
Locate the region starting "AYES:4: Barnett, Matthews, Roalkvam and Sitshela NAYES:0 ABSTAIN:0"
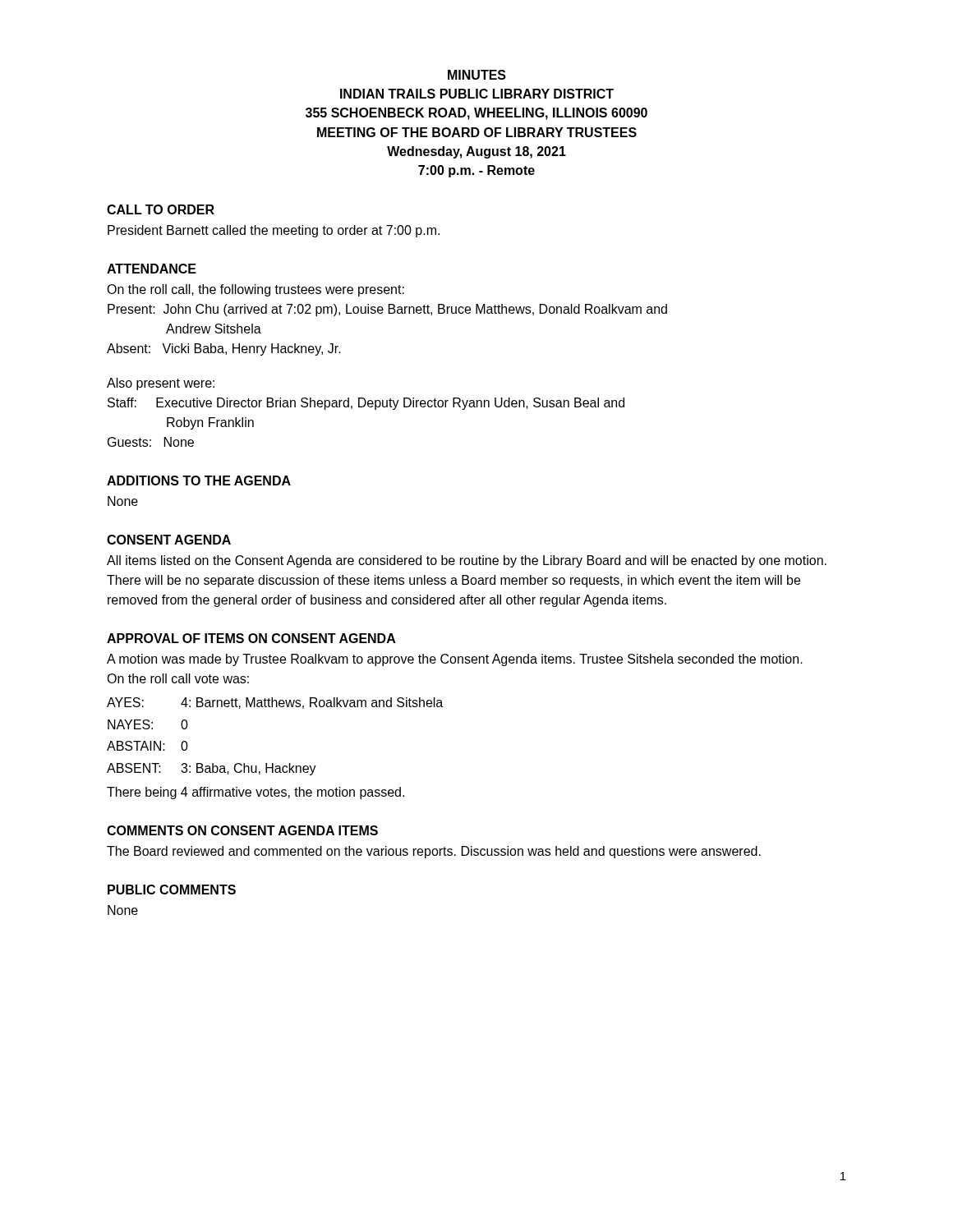tap(275, 703)
